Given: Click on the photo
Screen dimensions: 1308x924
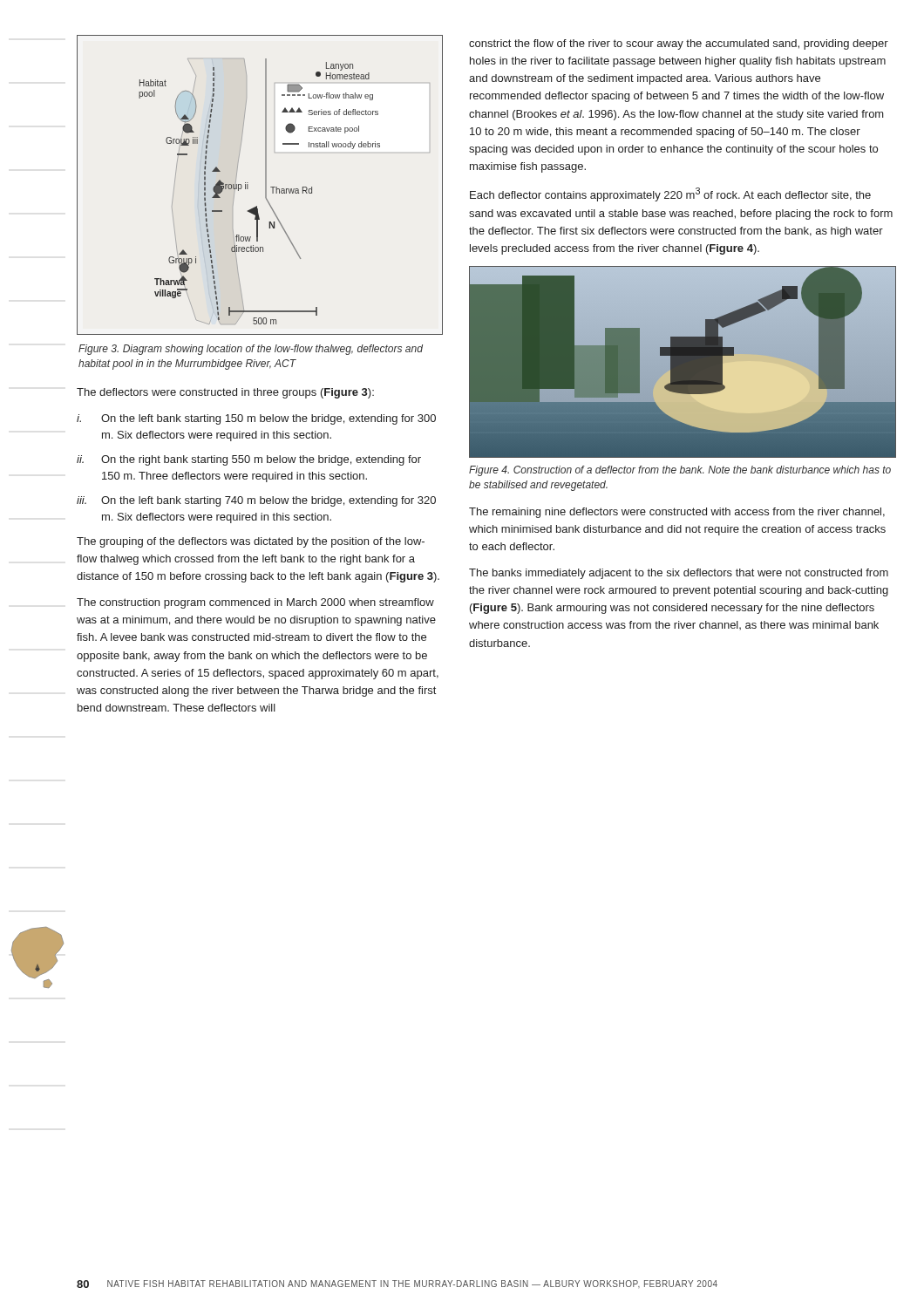Looking at the screenshot, I should click(683, 362).
